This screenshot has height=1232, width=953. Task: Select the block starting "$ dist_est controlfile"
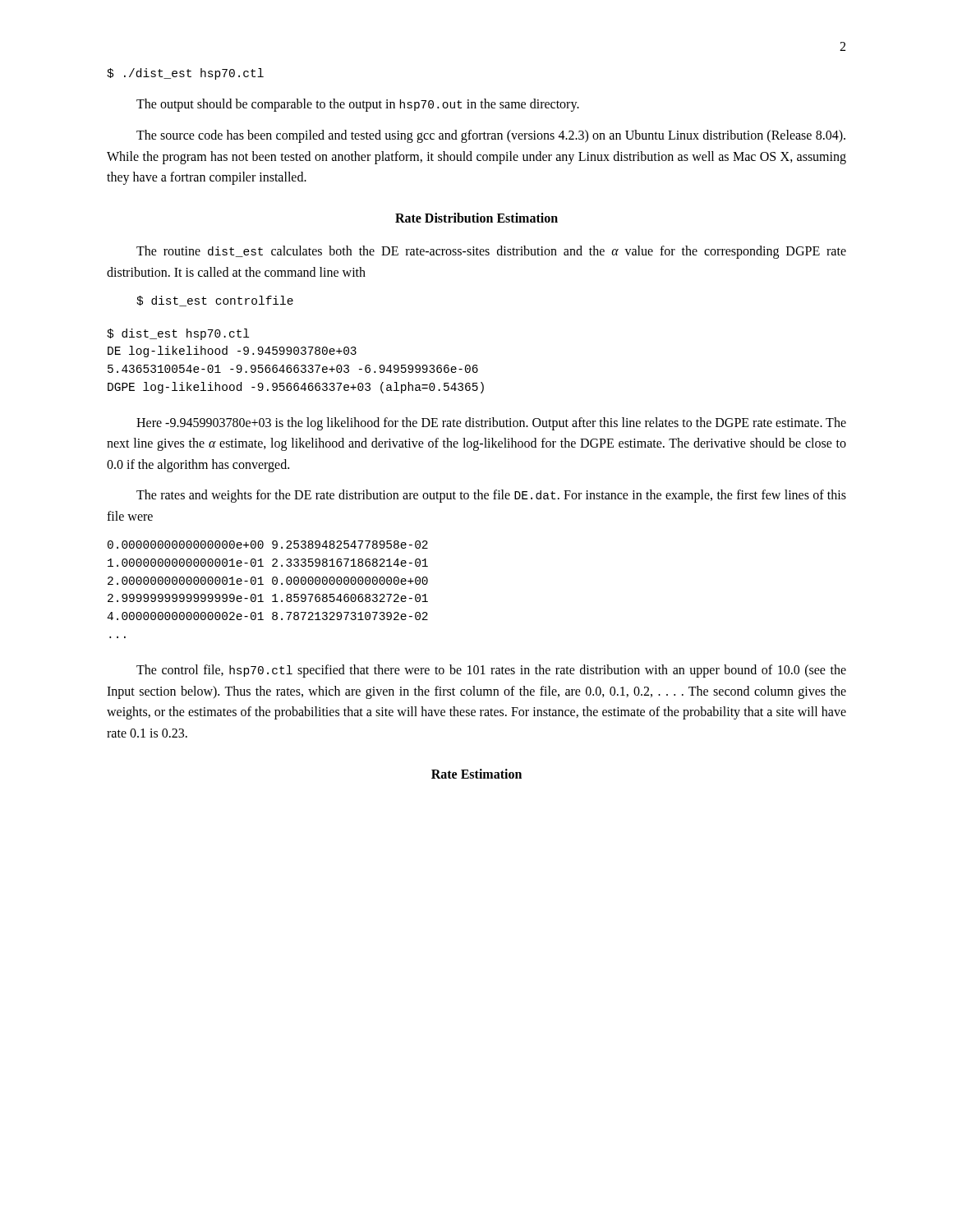click(x=215, y=301)
